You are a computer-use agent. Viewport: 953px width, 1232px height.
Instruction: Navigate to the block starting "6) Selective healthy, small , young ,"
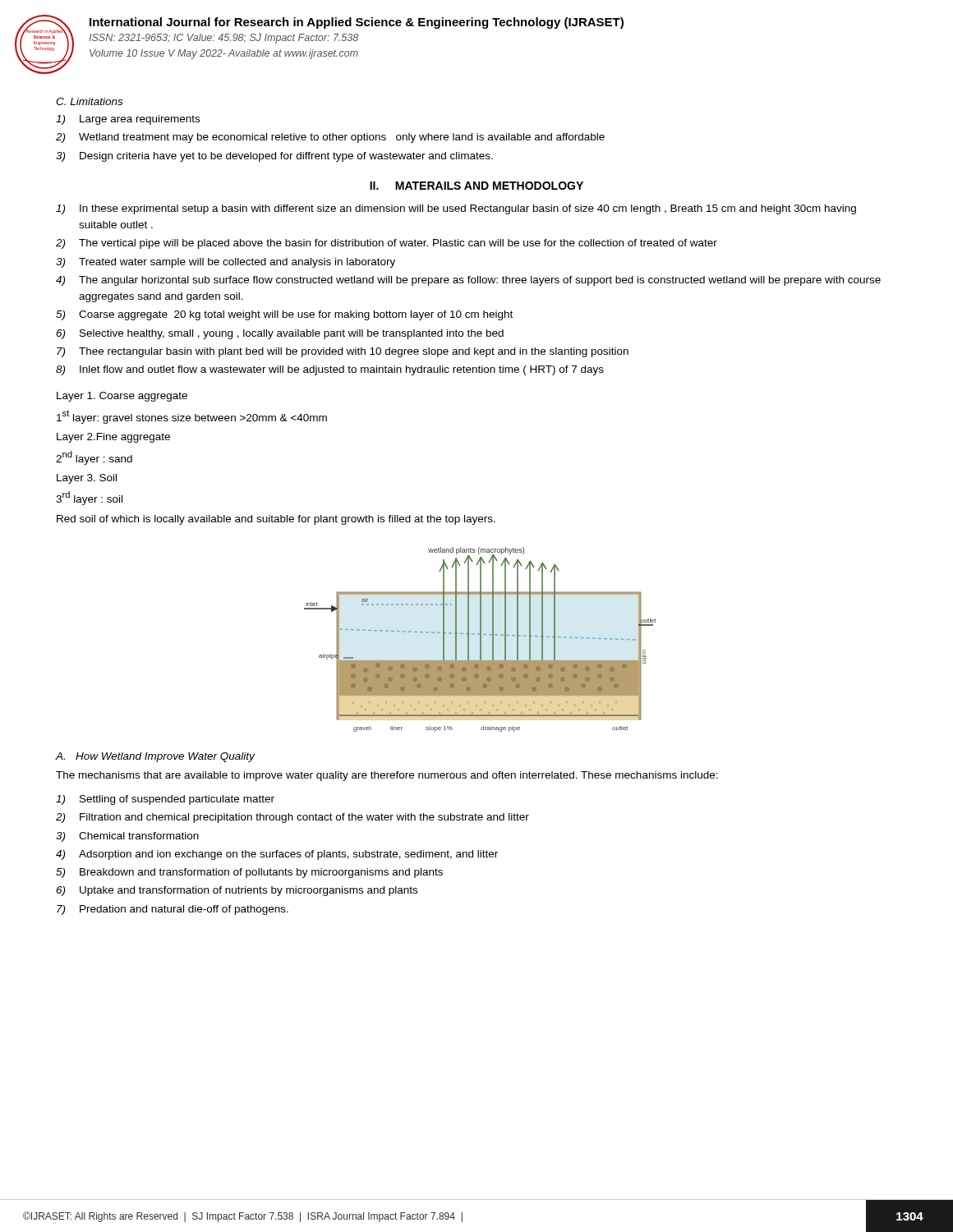point(476,333)
